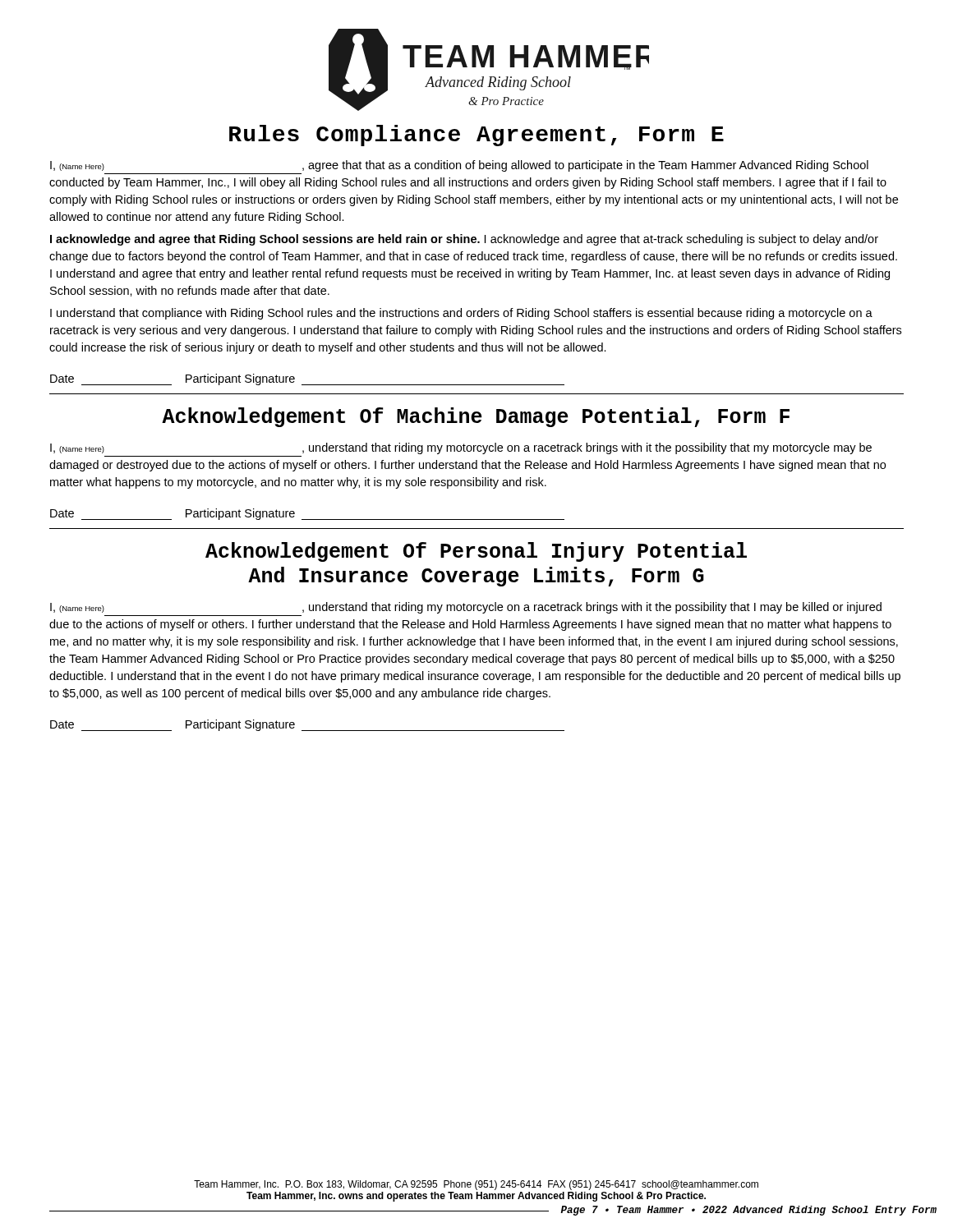Click on the block starting "Acknowledgement Of Machine"
This screenshot has height=1232, width=953.
click(476, 418)
